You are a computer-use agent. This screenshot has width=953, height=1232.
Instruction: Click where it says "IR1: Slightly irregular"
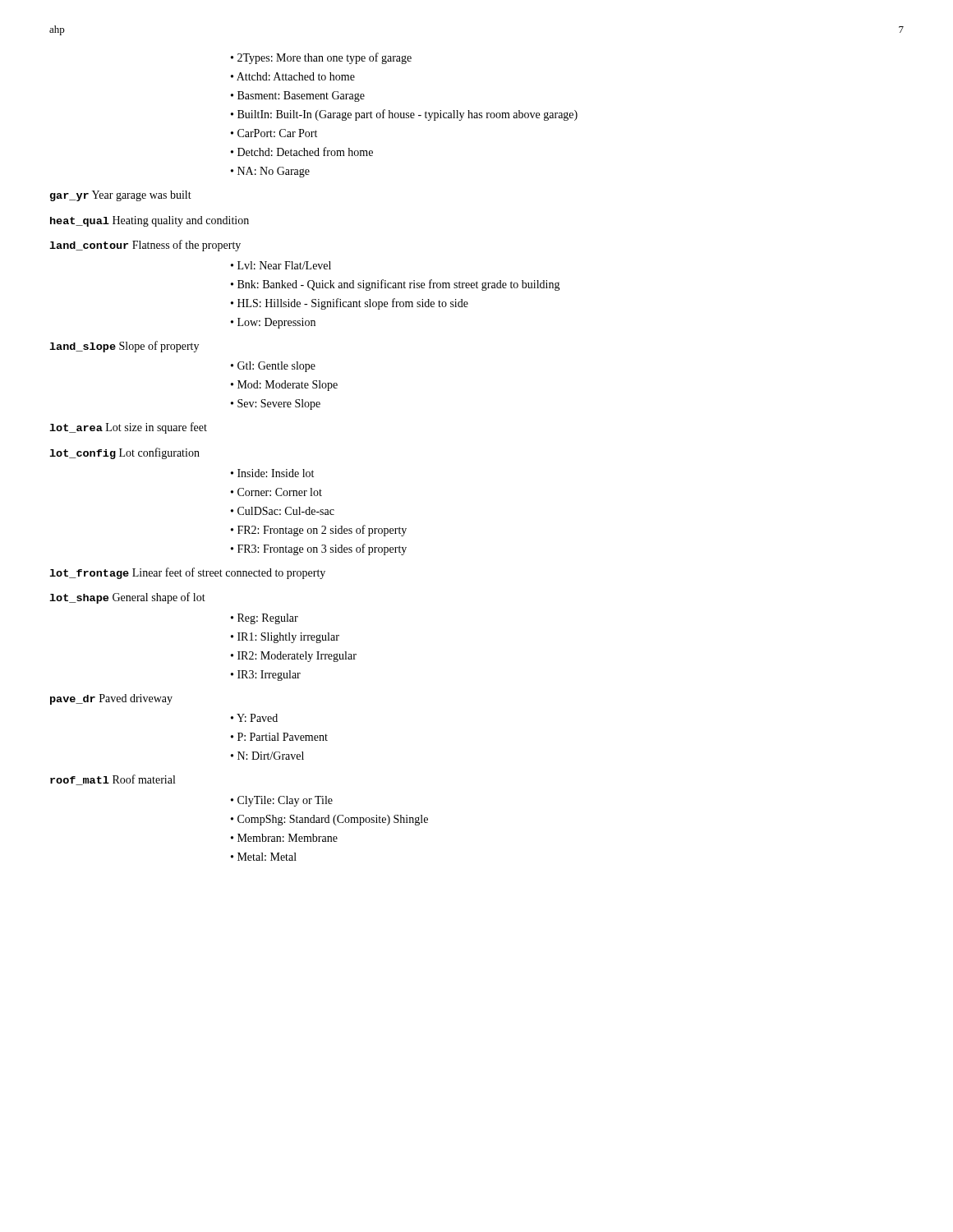(288, 637)
